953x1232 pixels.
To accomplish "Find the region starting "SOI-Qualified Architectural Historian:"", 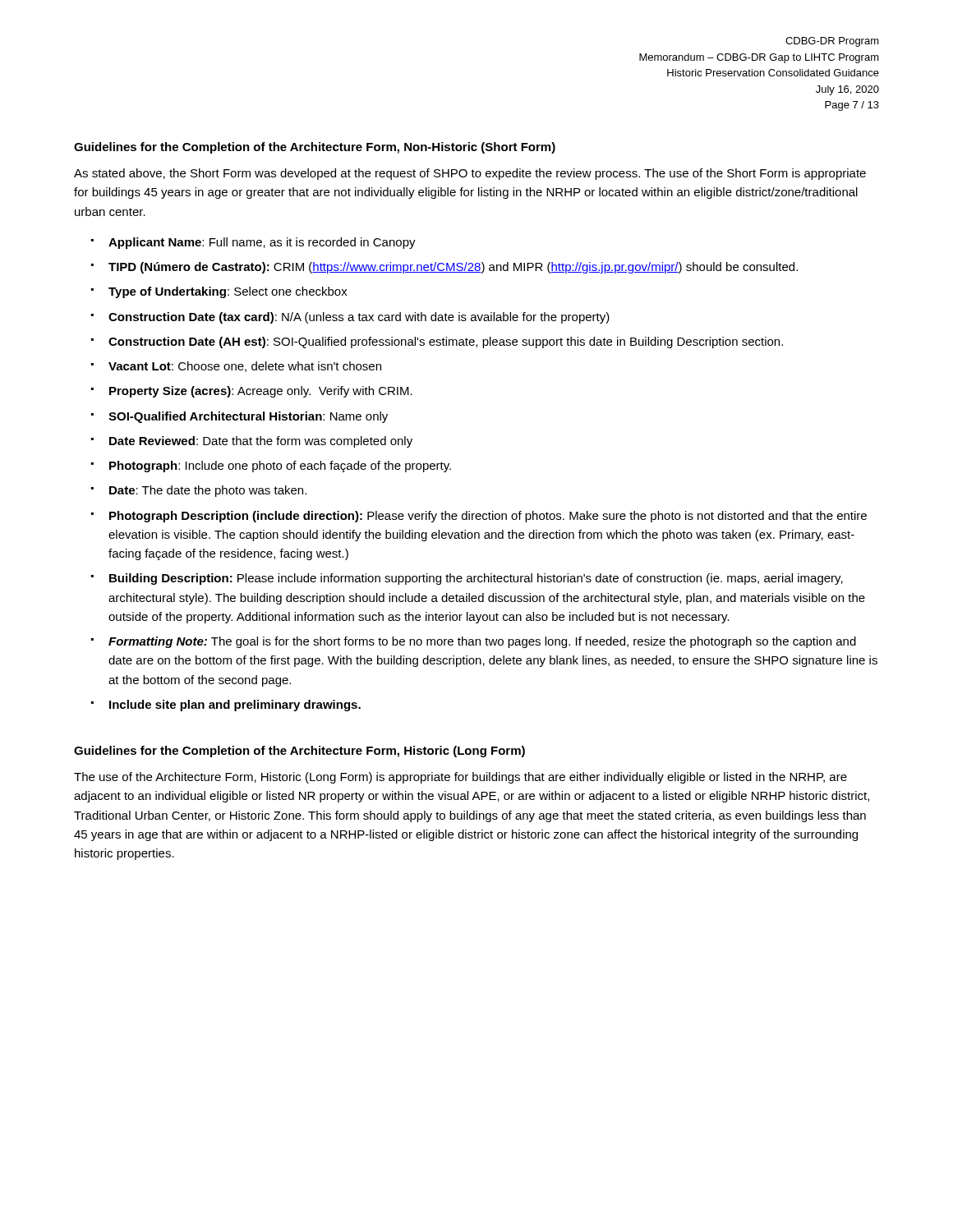I will 248,416.
